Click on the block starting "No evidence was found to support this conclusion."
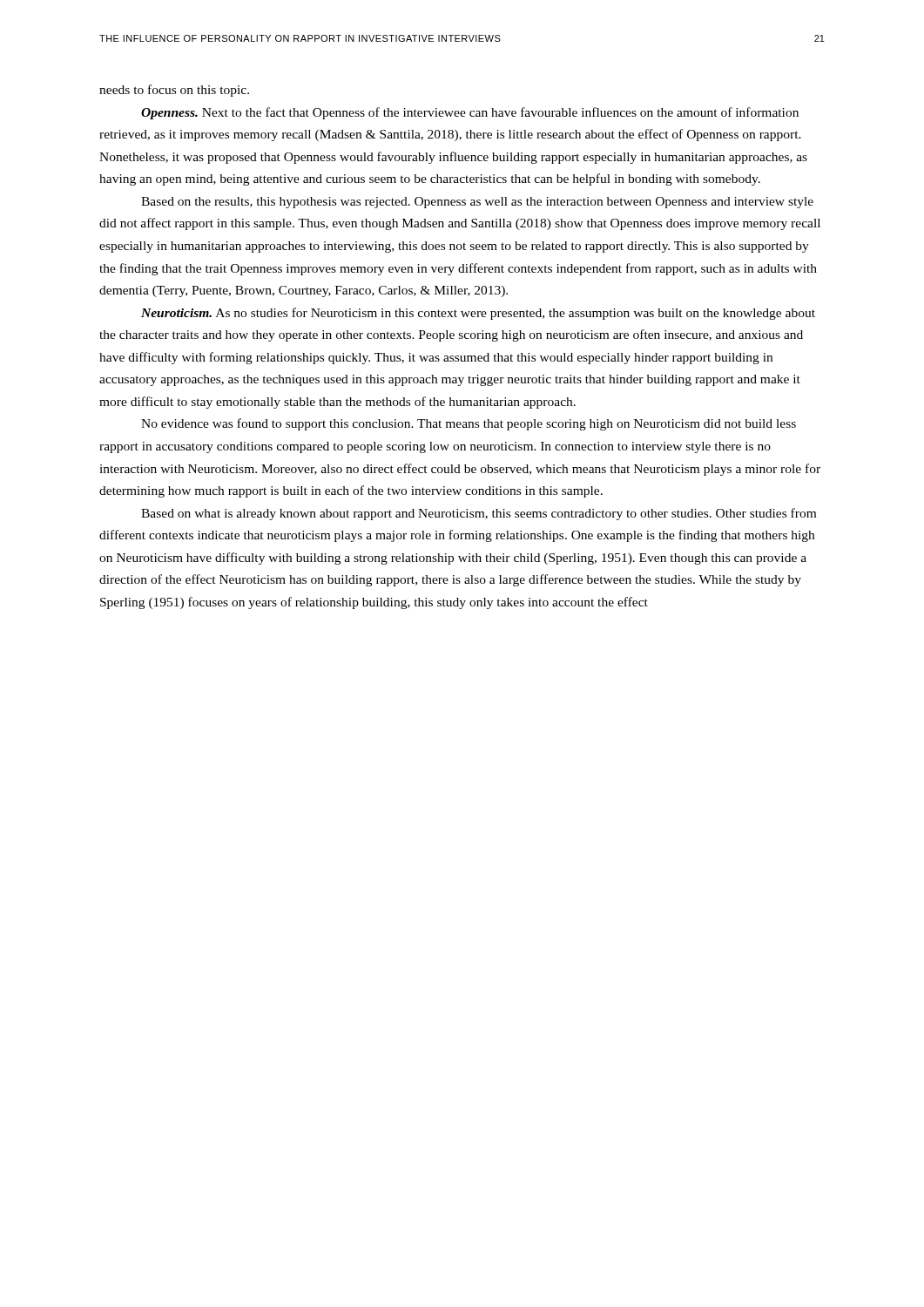 coord(462,457)
